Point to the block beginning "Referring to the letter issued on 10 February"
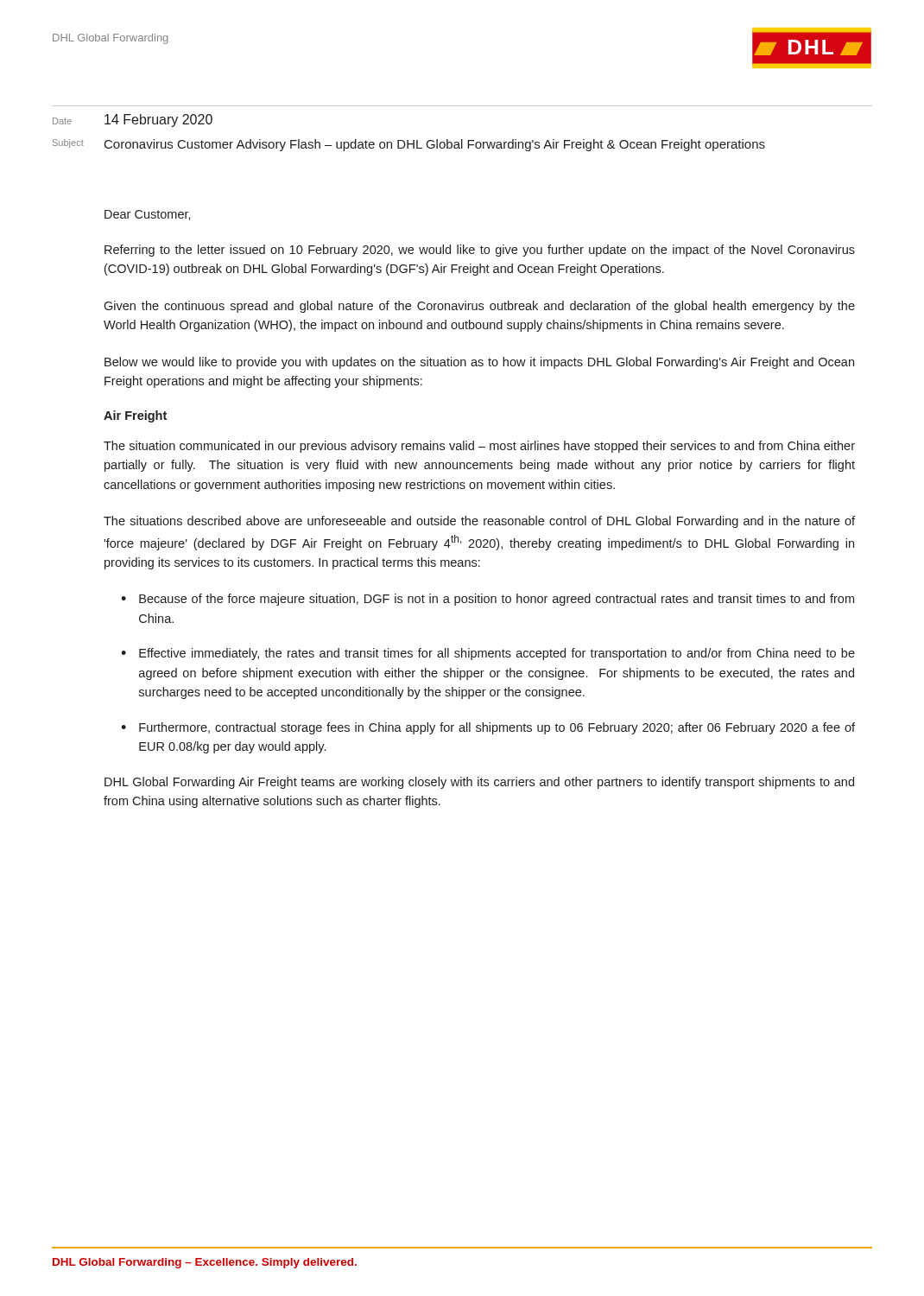Screen dimensions: 1296x924 (x=479, y=259)
